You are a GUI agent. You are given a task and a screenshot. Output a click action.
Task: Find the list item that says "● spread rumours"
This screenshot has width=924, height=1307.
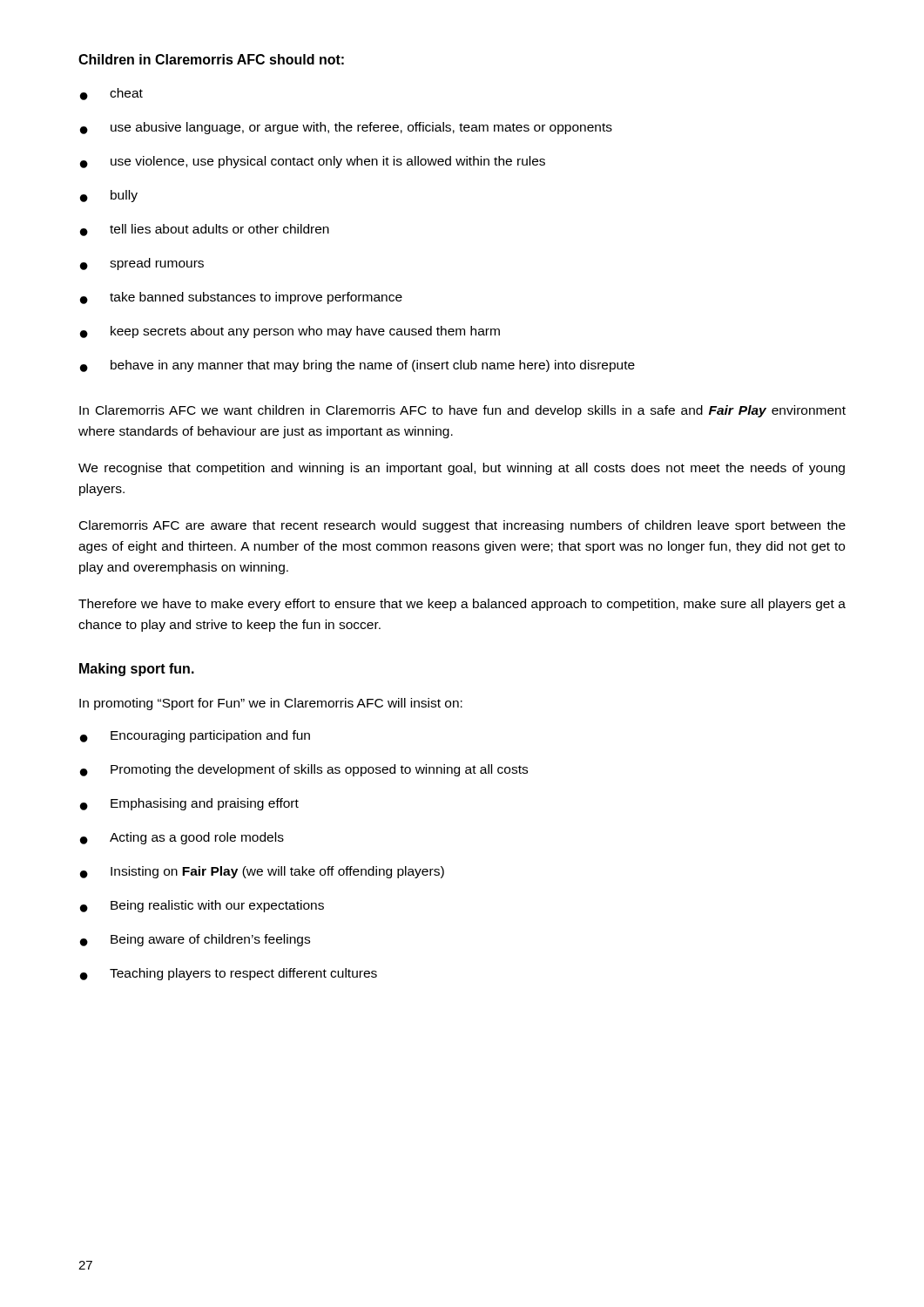tap(142, 264)
